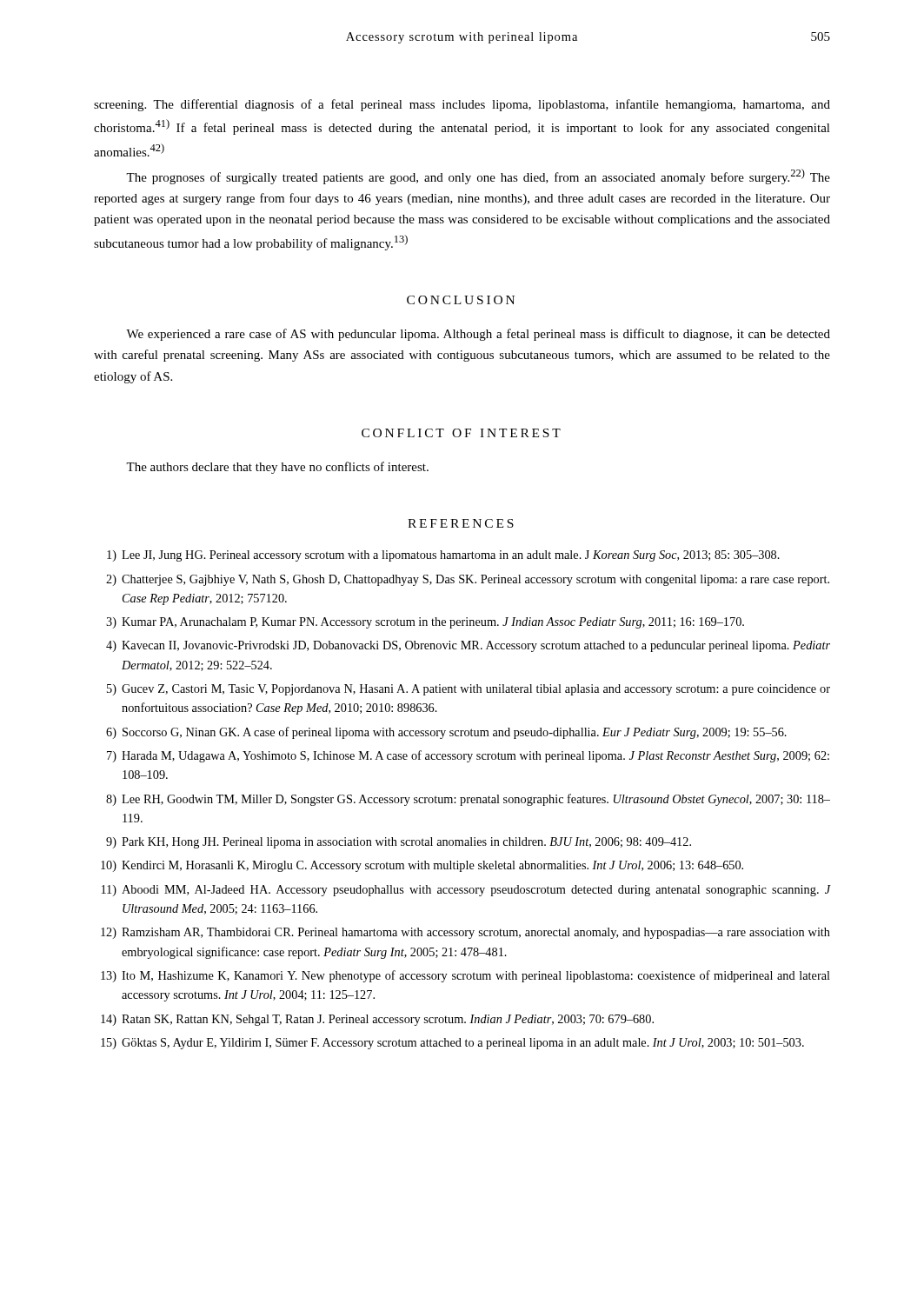Select the list item that reads "2) Chatterjee S,"
This screenshot has height=1304, width=924.
pos(462,588)
